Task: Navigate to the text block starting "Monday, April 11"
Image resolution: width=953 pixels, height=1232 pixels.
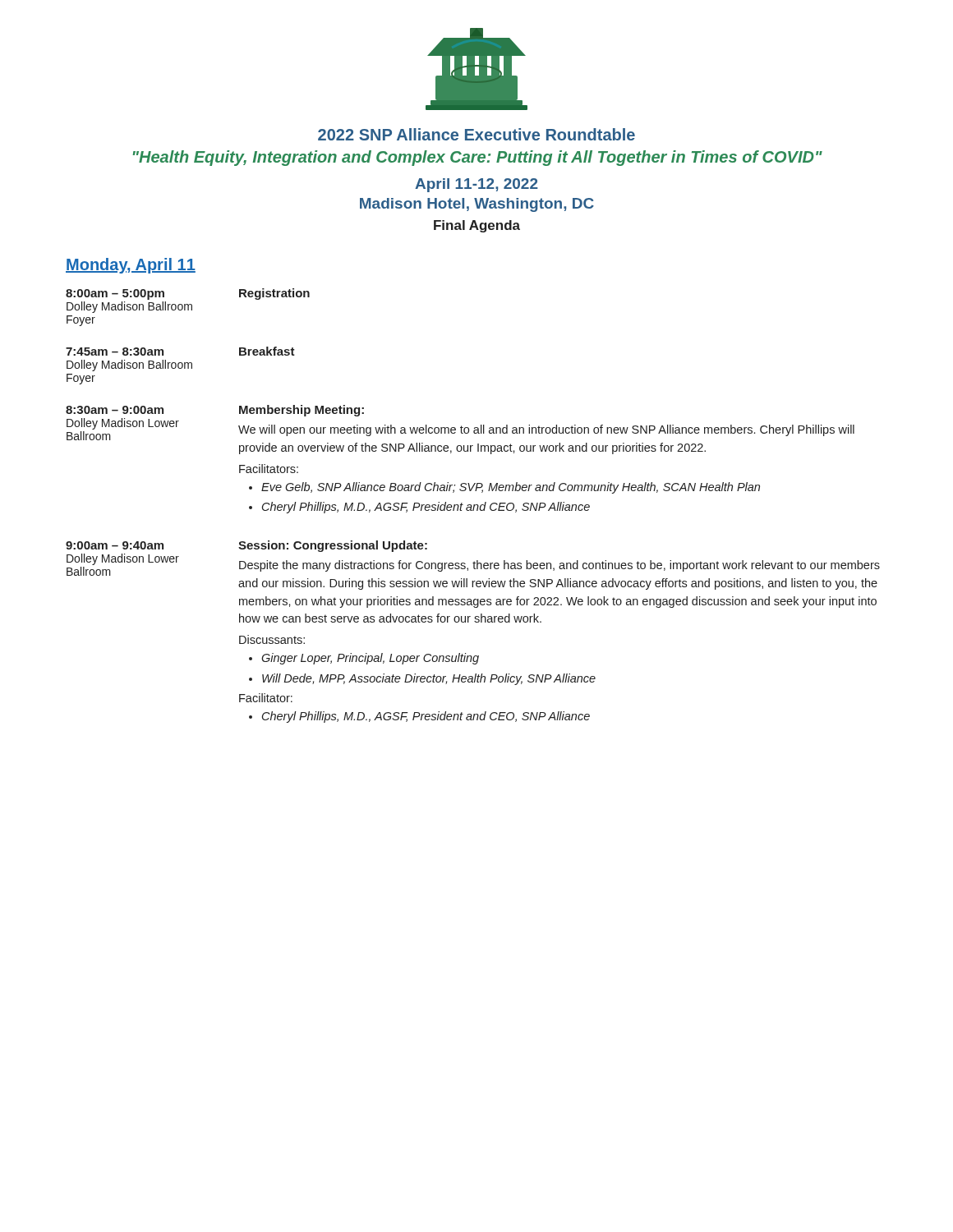Action: pyautogui.click(x=131, y=265)
